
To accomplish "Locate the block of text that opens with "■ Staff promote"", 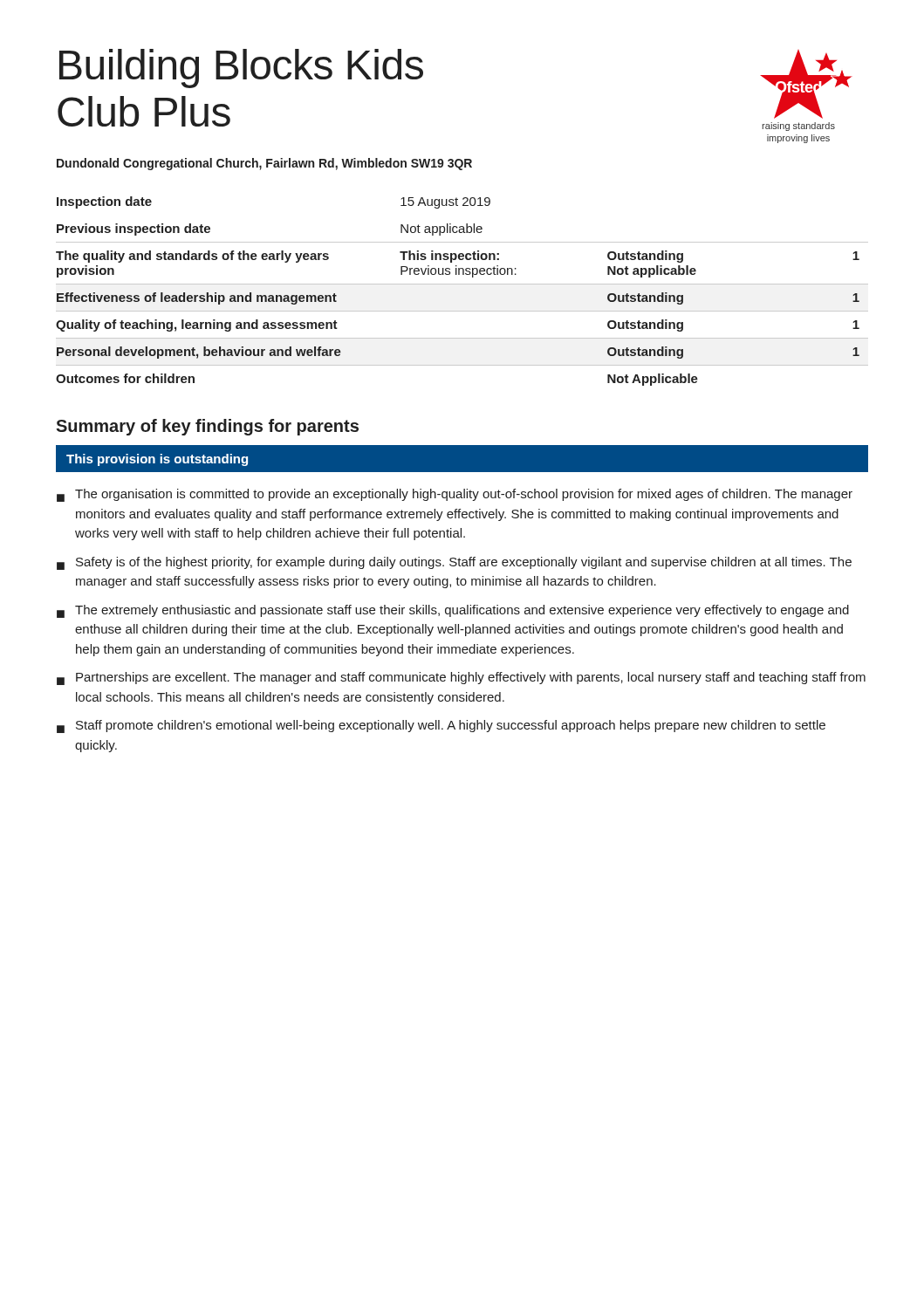I will click(462, 735).
